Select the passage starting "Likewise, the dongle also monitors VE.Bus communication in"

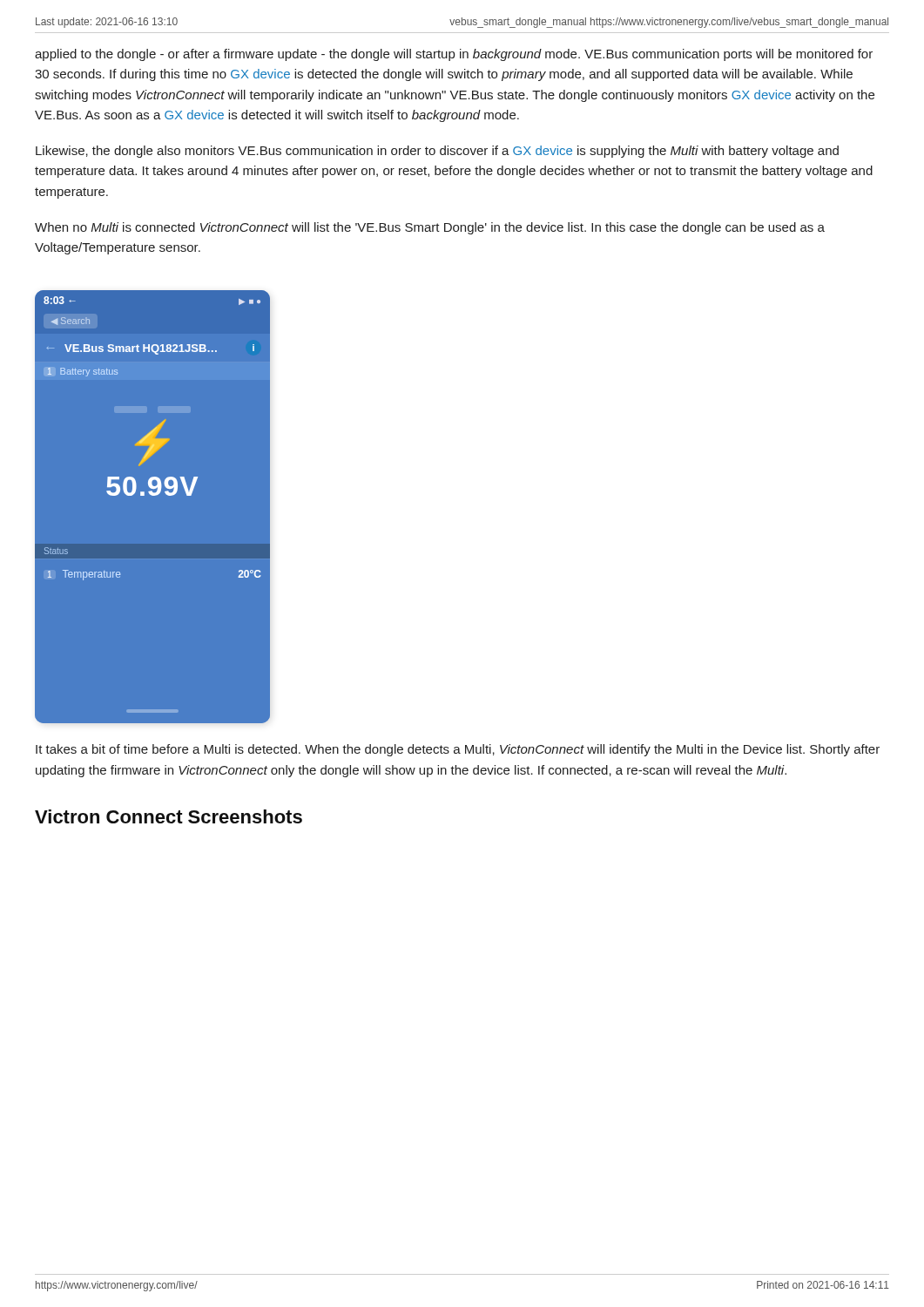point(454,171)
